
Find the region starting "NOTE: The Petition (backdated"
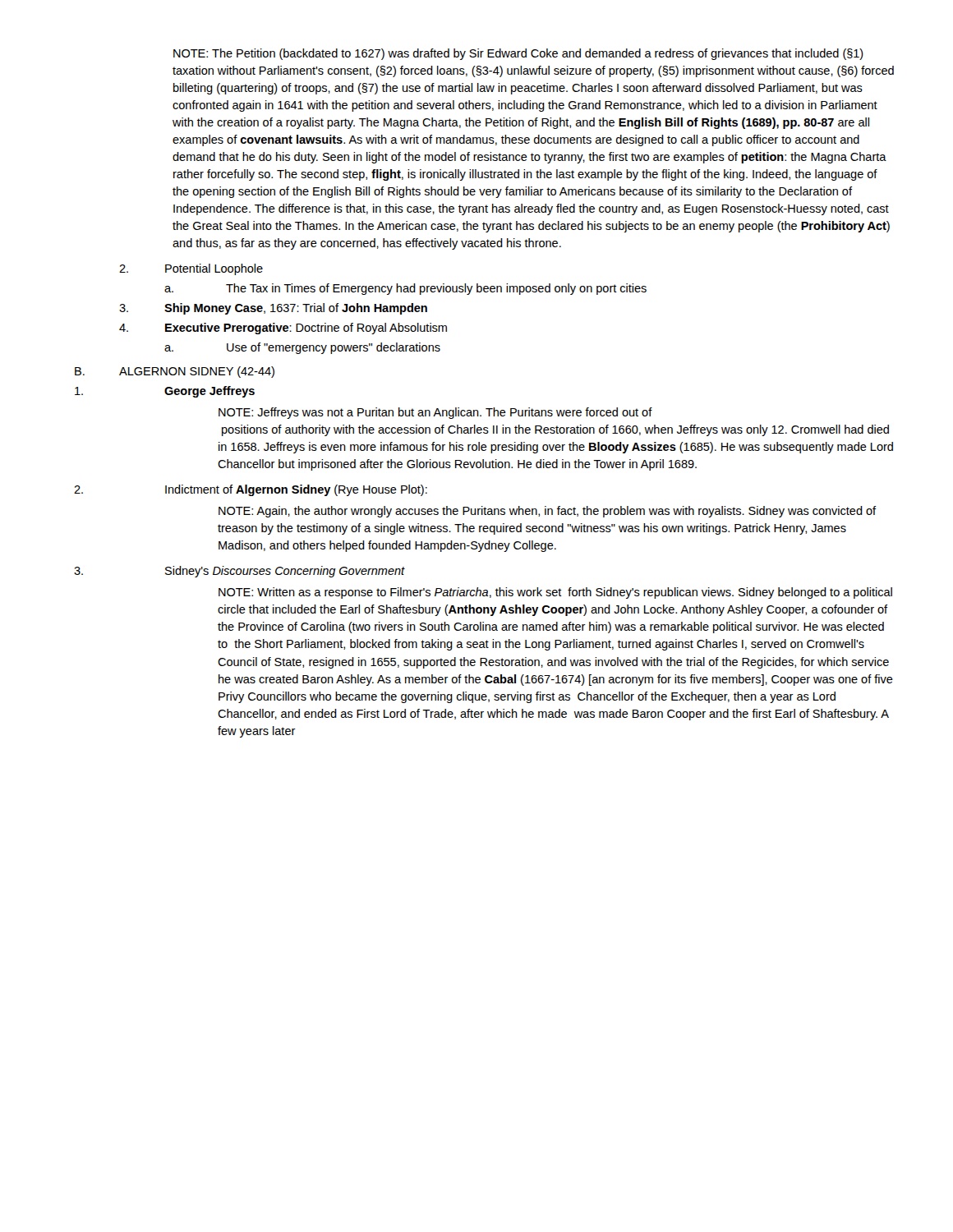point(533,148)
